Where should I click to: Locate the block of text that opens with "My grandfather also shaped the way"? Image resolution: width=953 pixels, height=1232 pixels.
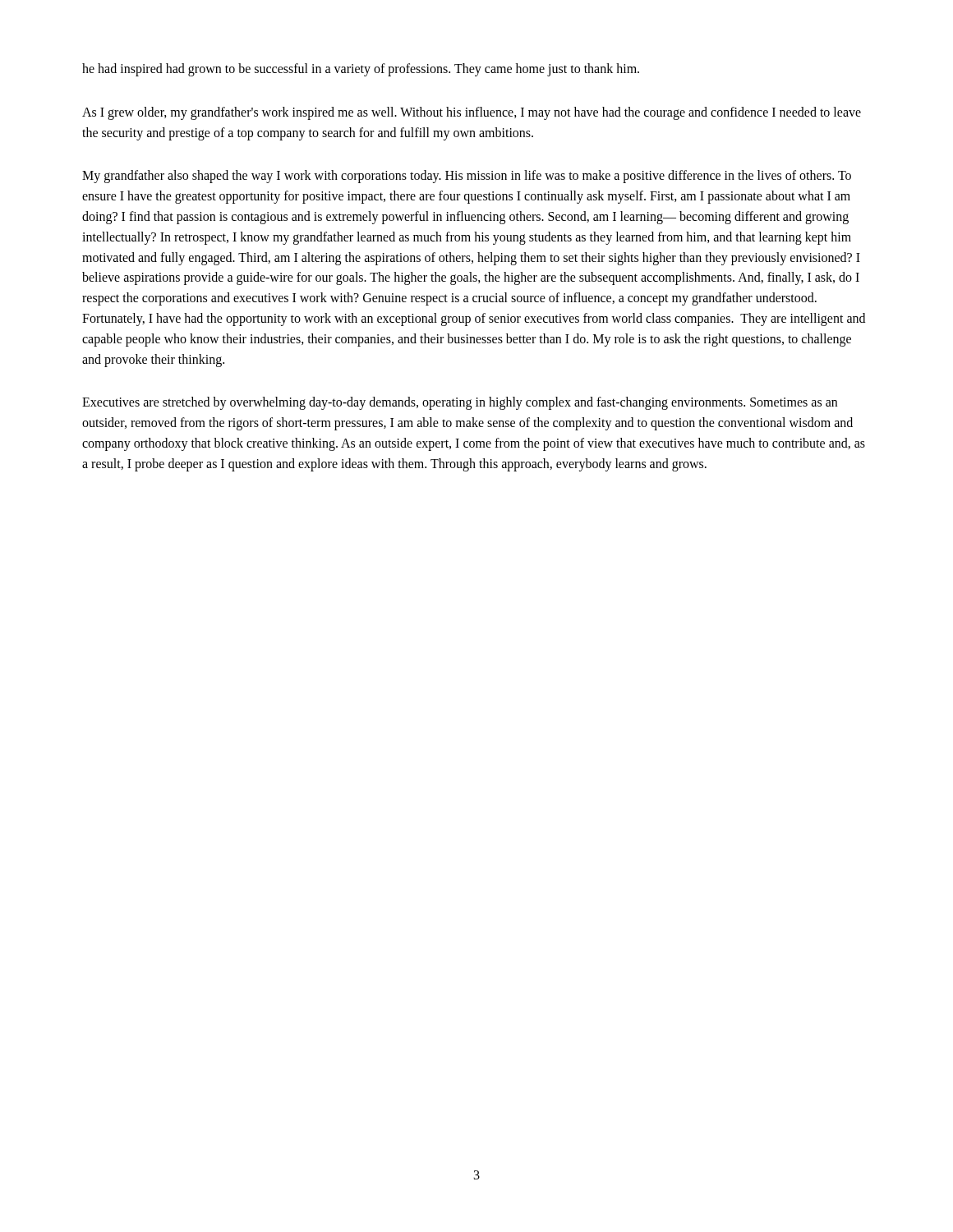pyautogui.click(x=474, y=267)
